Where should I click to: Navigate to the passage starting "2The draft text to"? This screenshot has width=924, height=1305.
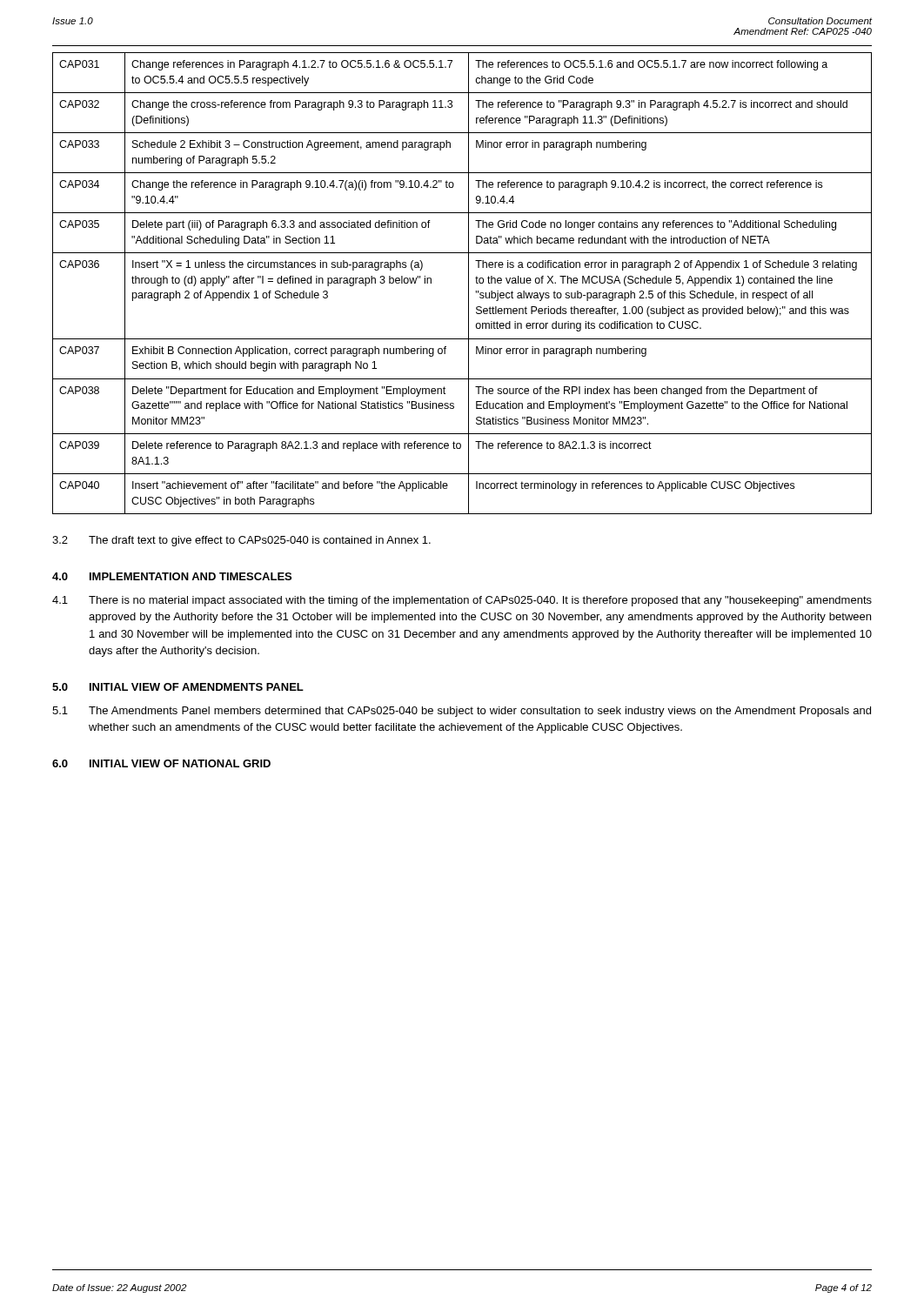pyautogui.click(x=241, y=541)
